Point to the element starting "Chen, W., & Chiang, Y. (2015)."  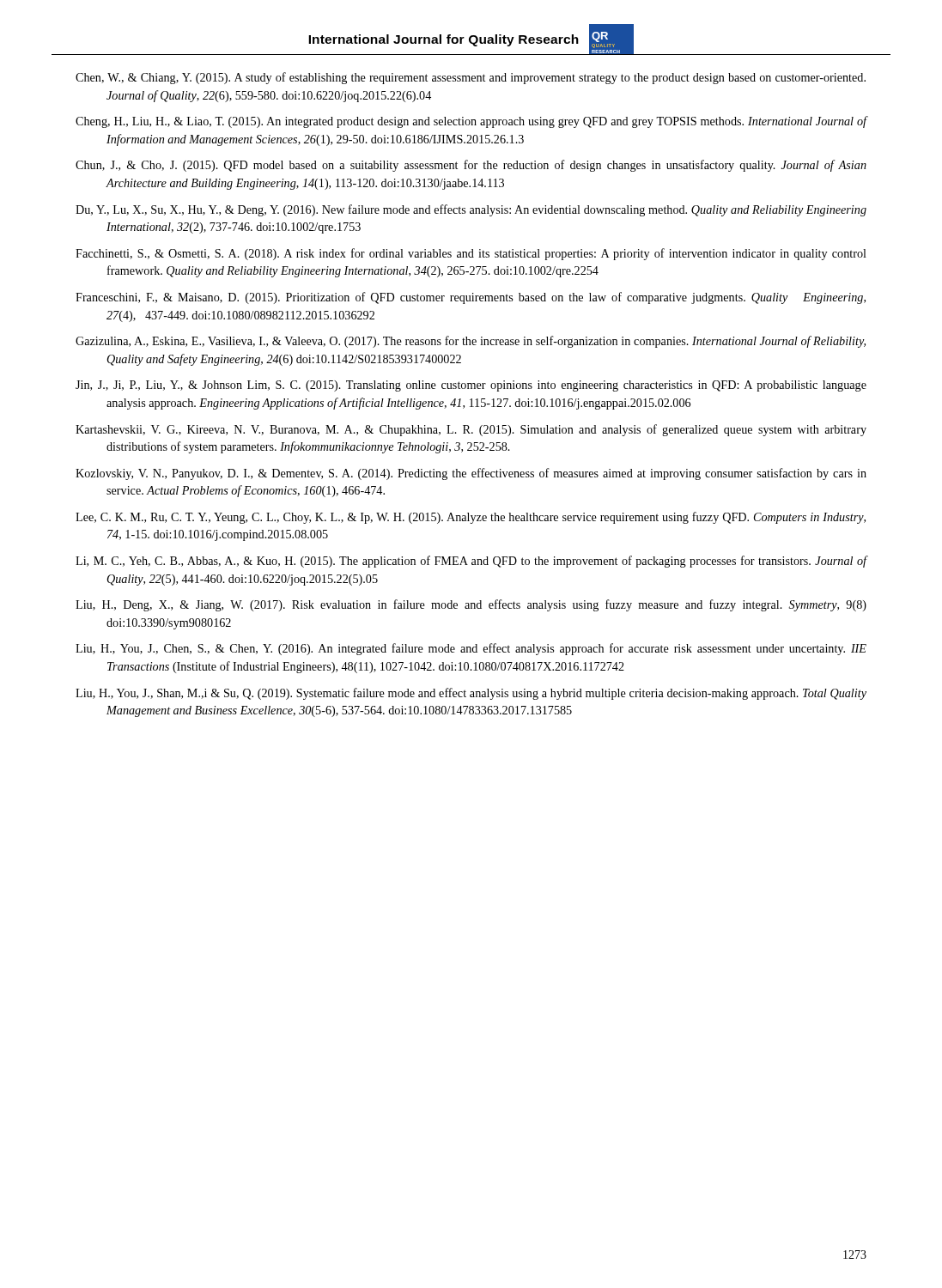point(471,86)
